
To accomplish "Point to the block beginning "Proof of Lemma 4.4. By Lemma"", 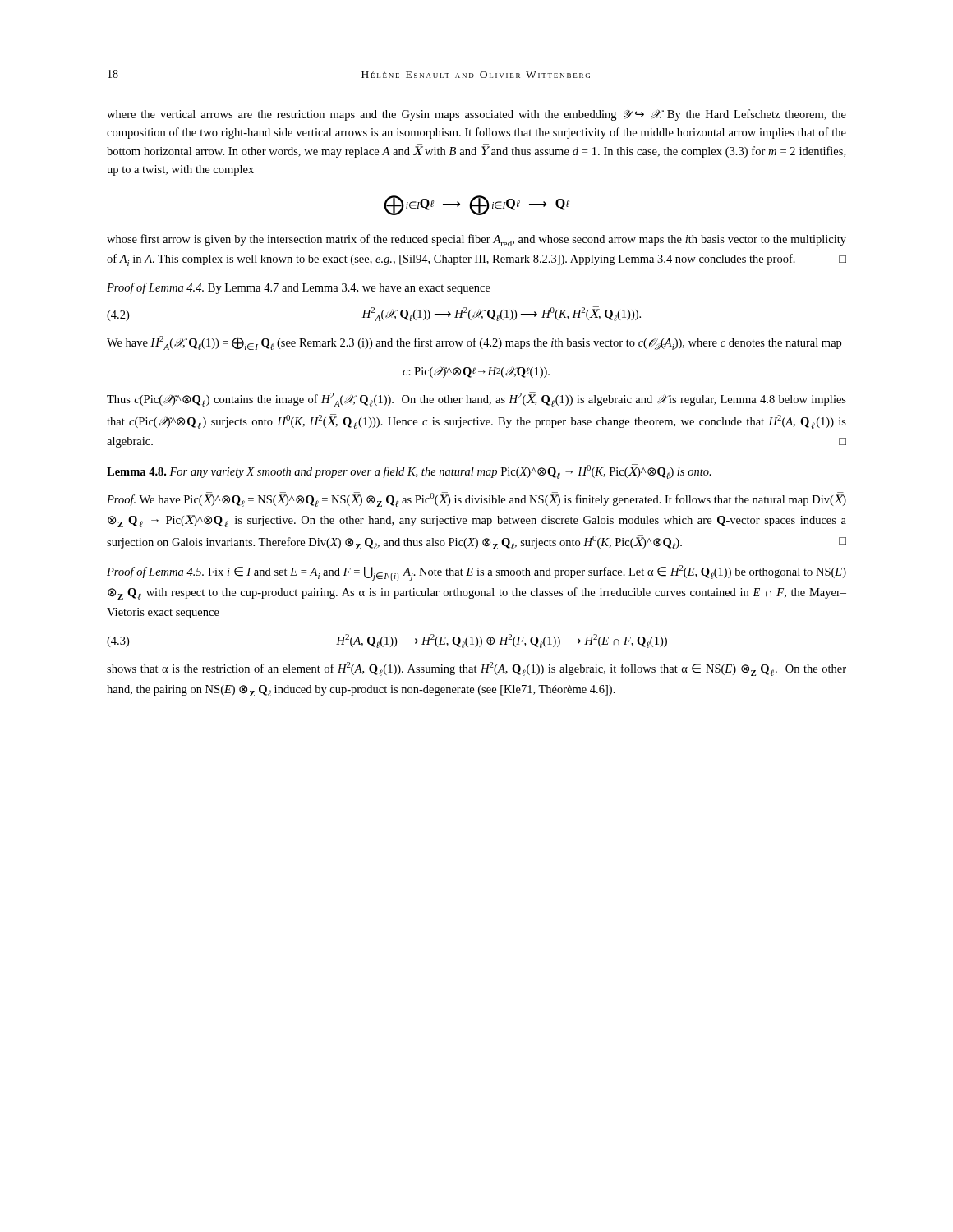I will pyautogui.click(x=299, y=287).
